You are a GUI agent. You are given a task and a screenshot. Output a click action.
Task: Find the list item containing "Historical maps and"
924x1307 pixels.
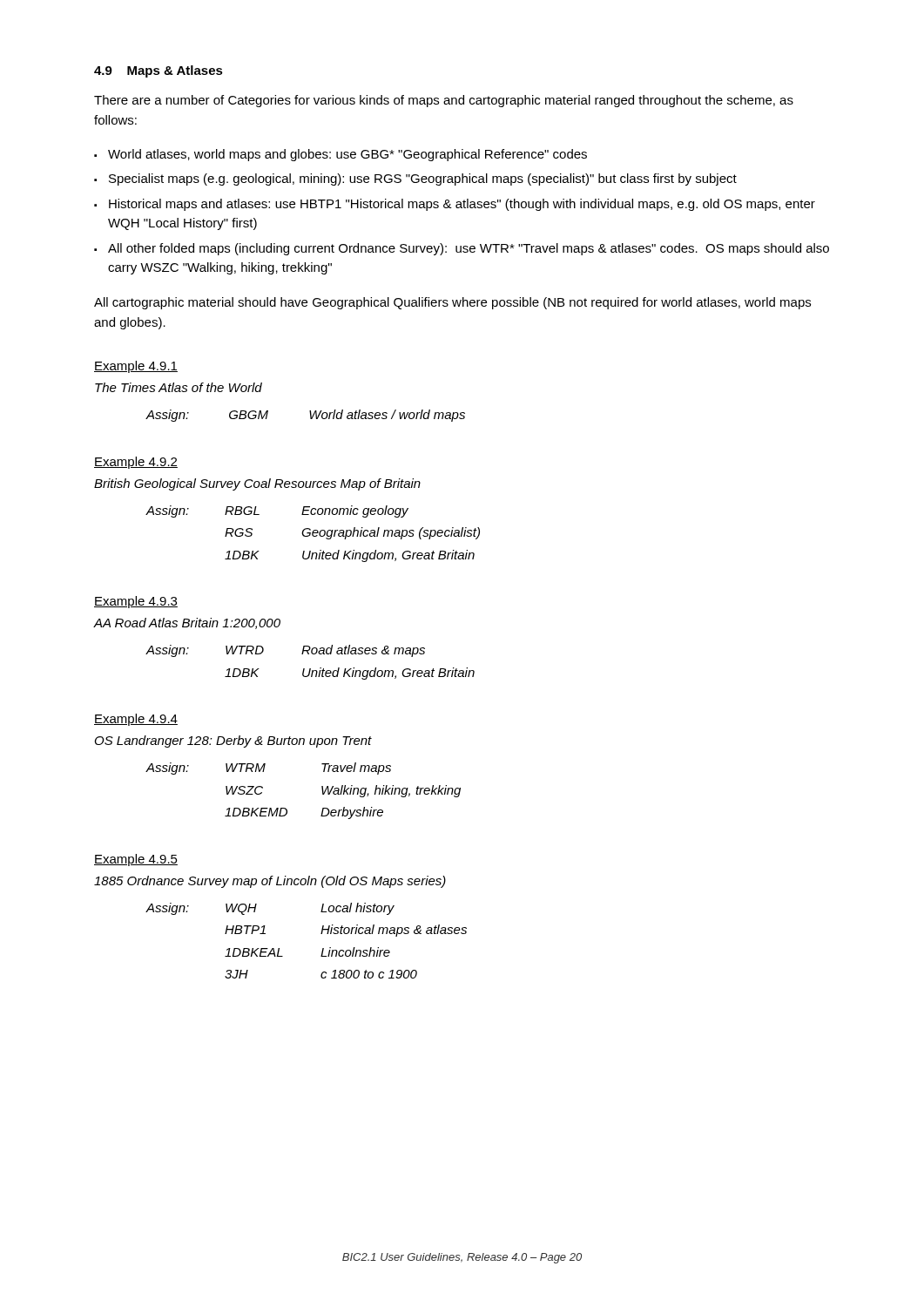[461, 213]
